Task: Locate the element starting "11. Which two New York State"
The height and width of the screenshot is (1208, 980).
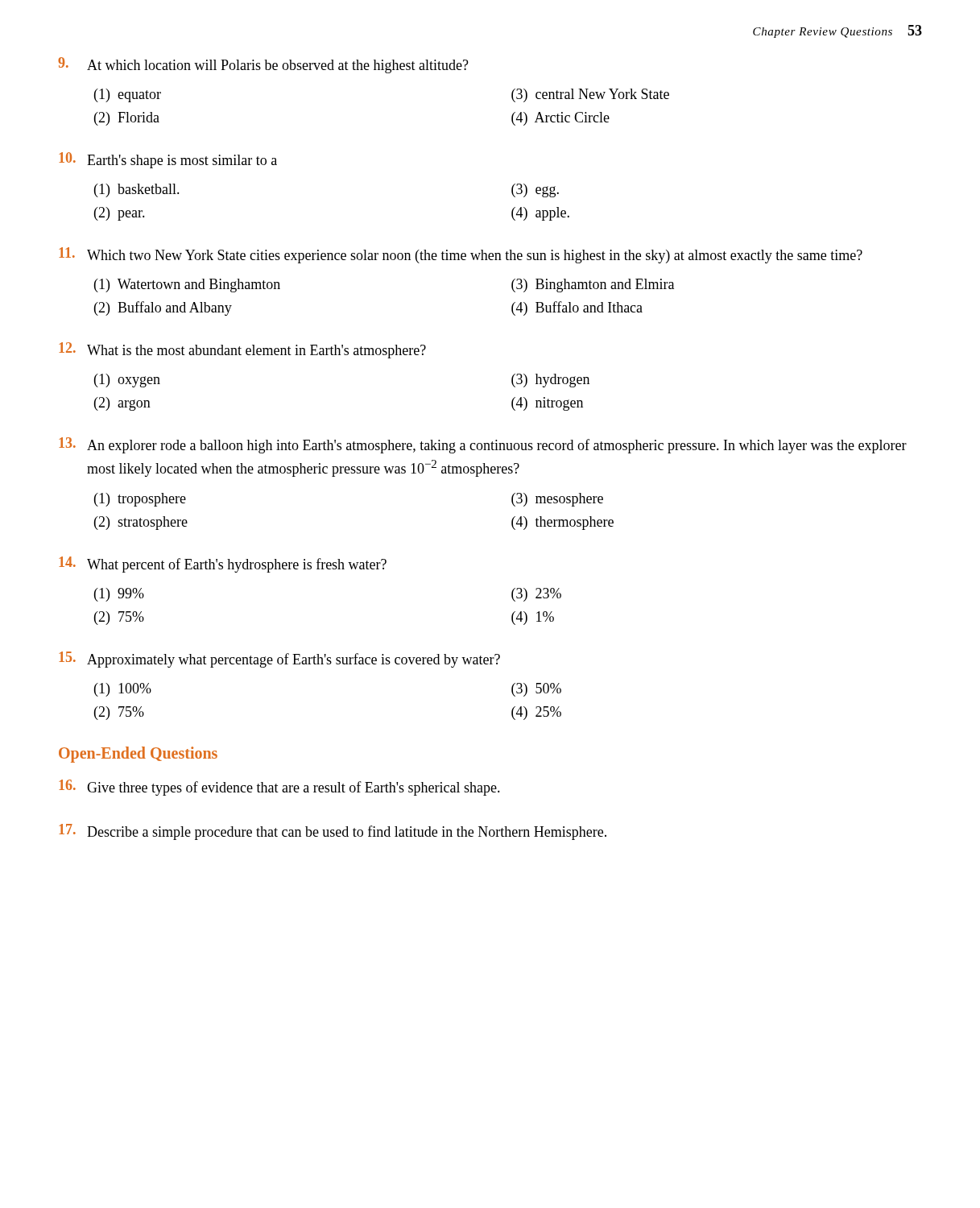Action: tap(461, 255)
